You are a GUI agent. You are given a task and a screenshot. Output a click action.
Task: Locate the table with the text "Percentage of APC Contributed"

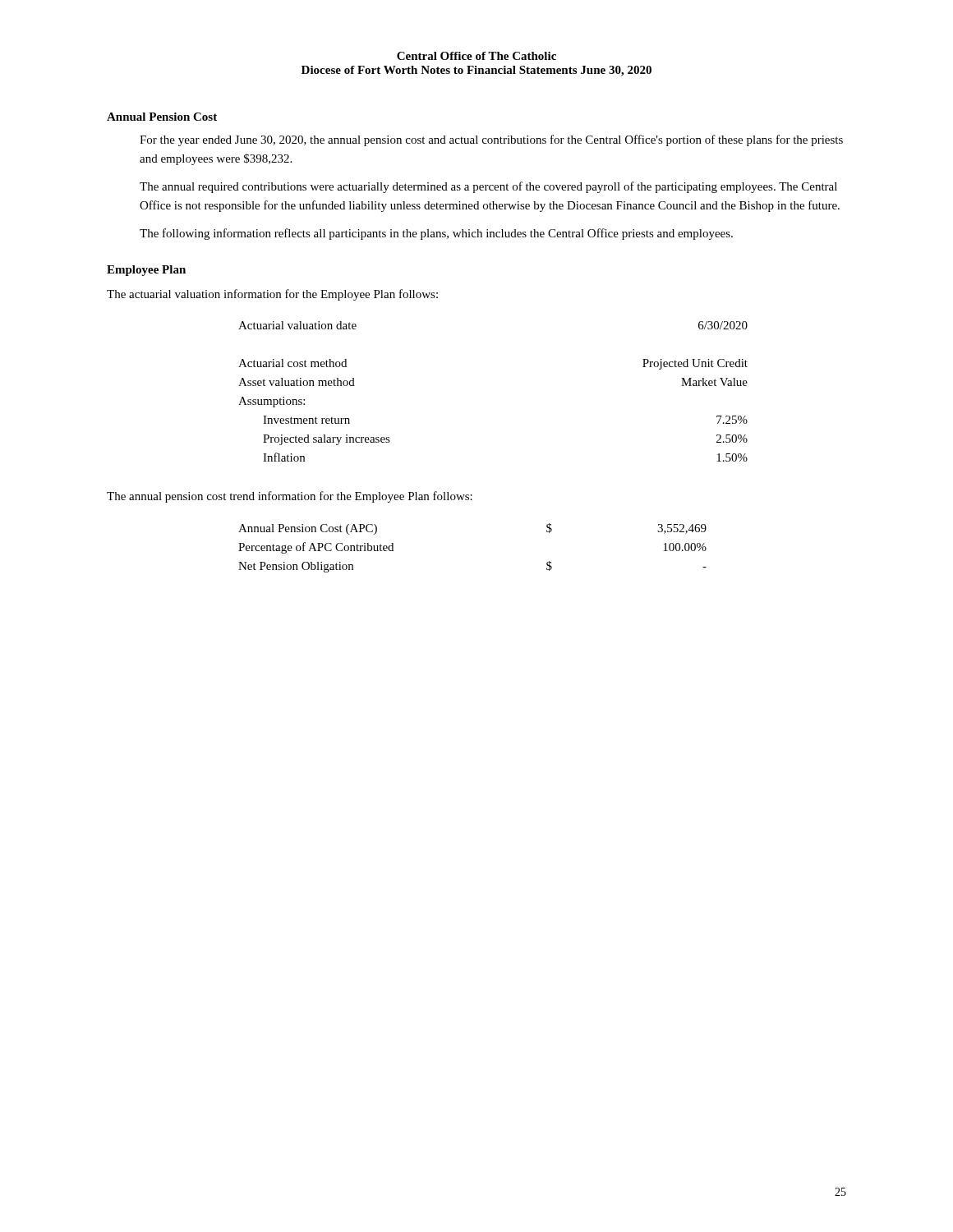point(509,547)
